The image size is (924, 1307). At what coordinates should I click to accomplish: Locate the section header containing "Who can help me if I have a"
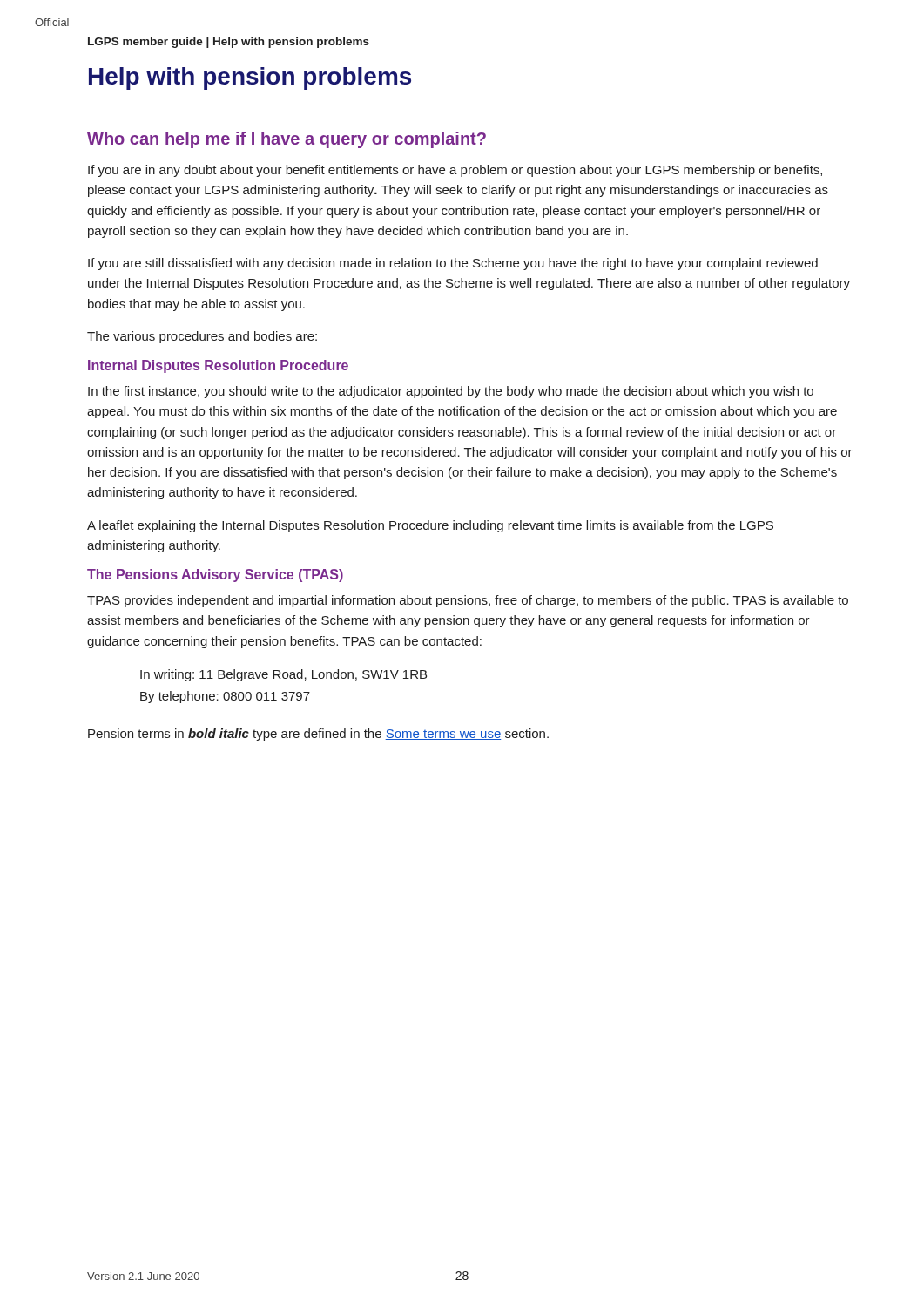click(x=471, y=139)
